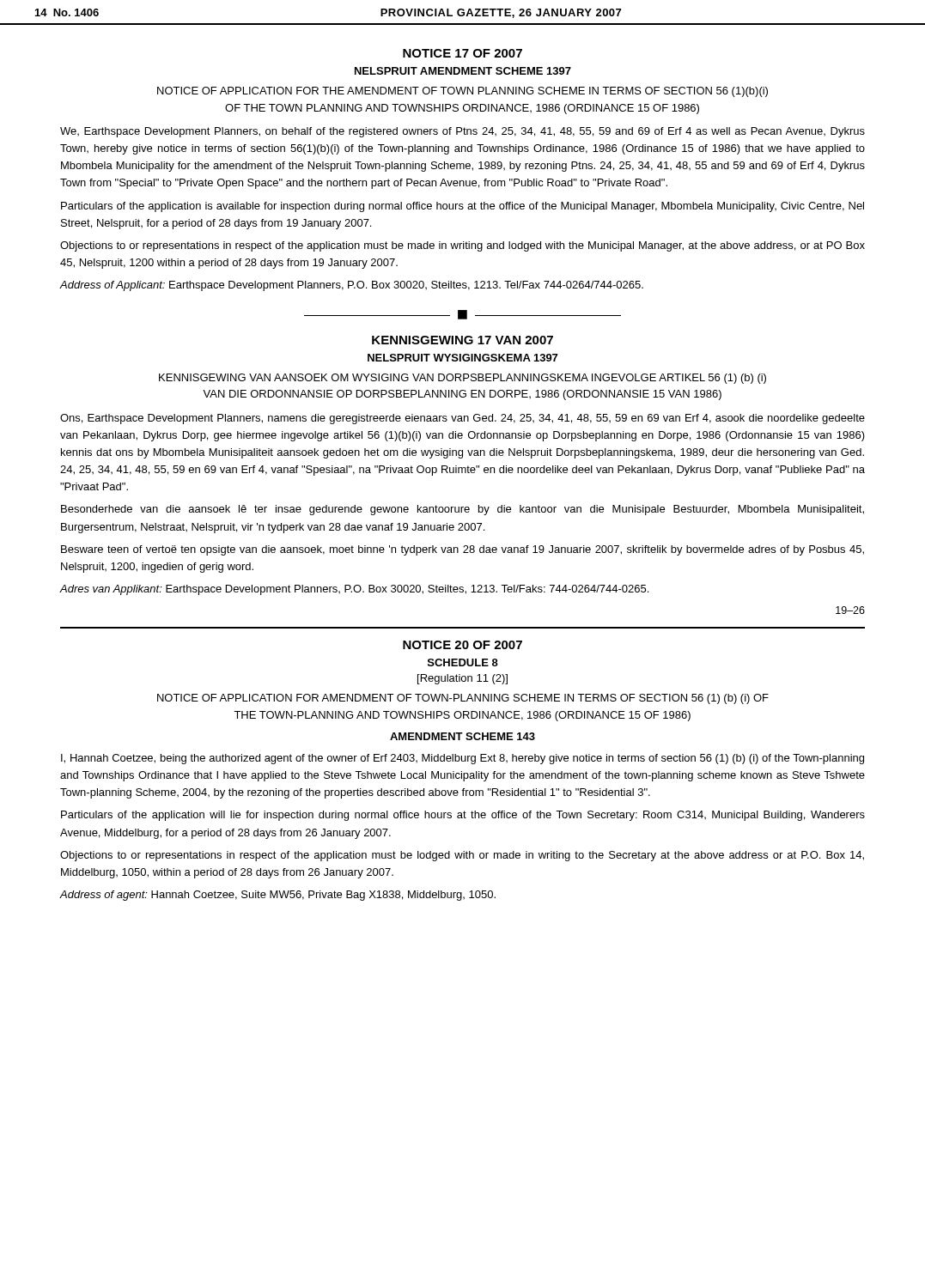The height and width of the screenshot is (1288, 925).
Task: Locate the element starting "KENNISGEWING 17 VAN 2007"
Action: 462,339
